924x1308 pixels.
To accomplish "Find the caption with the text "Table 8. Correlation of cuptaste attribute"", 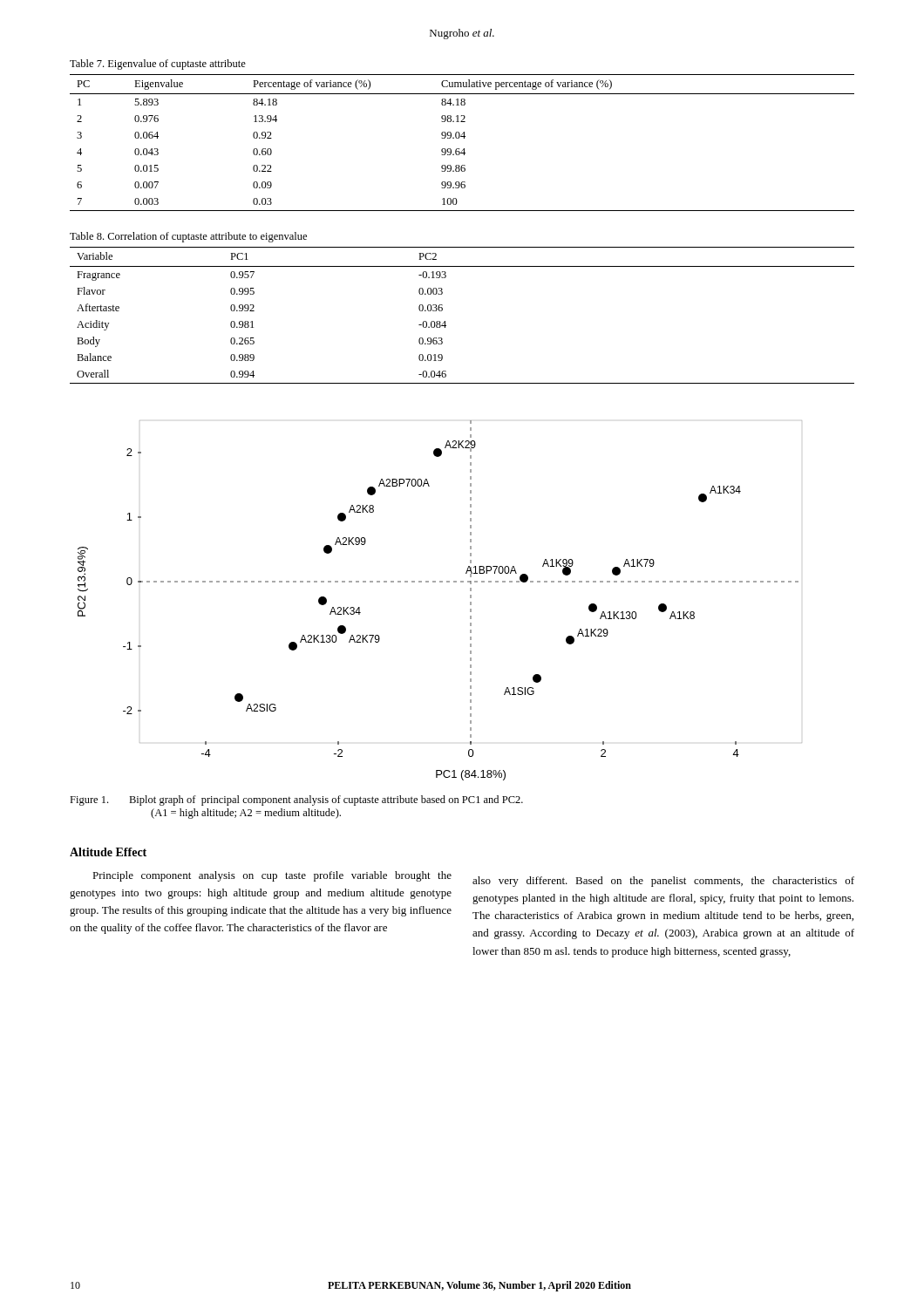I will coord(189,236).
